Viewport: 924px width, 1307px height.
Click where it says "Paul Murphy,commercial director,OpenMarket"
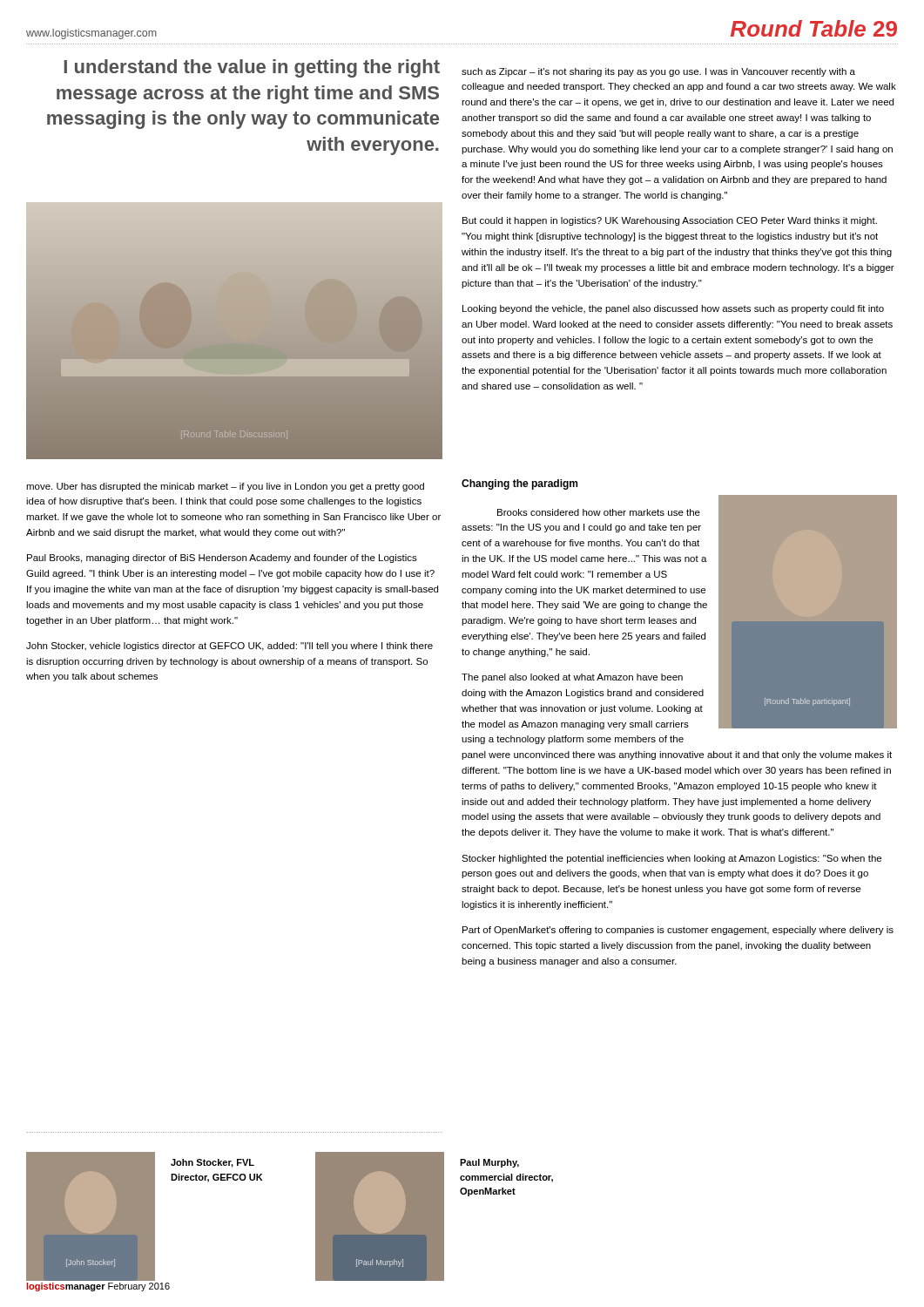(507, 1177)
